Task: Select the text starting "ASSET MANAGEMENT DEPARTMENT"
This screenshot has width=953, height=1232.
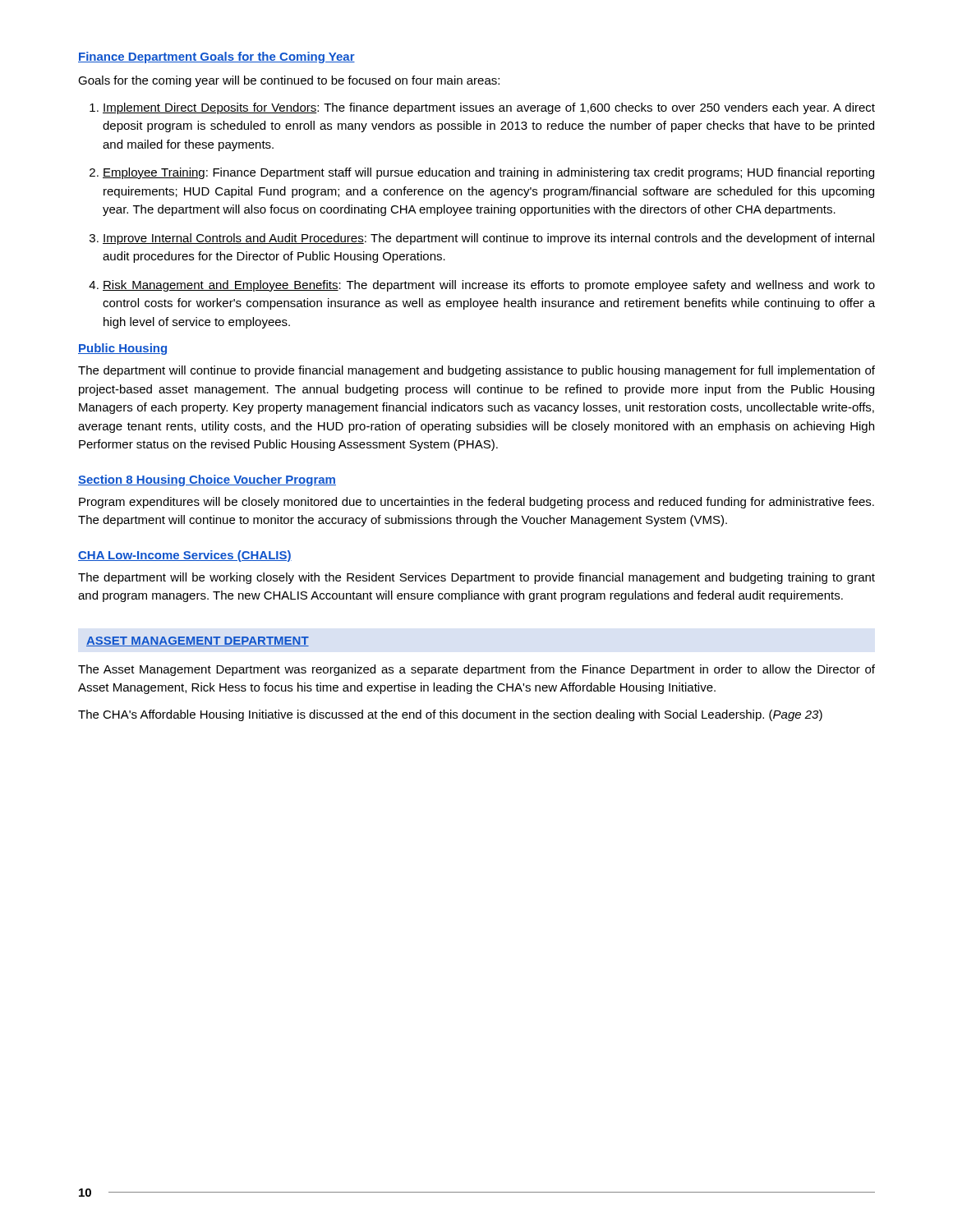Action: coord(198,641)
